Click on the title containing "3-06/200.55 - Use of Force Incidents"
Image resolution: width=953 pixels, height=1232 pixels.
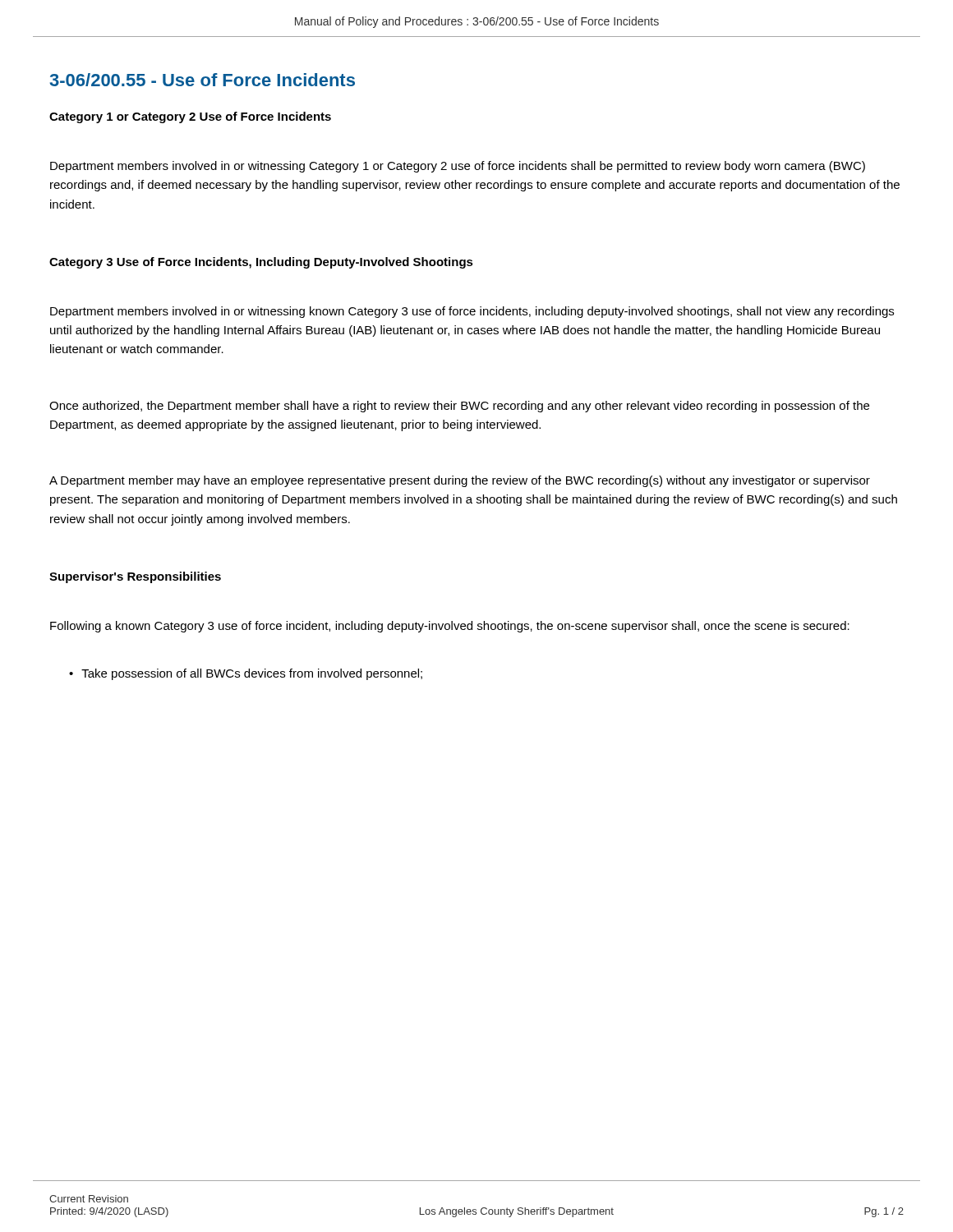202,80
